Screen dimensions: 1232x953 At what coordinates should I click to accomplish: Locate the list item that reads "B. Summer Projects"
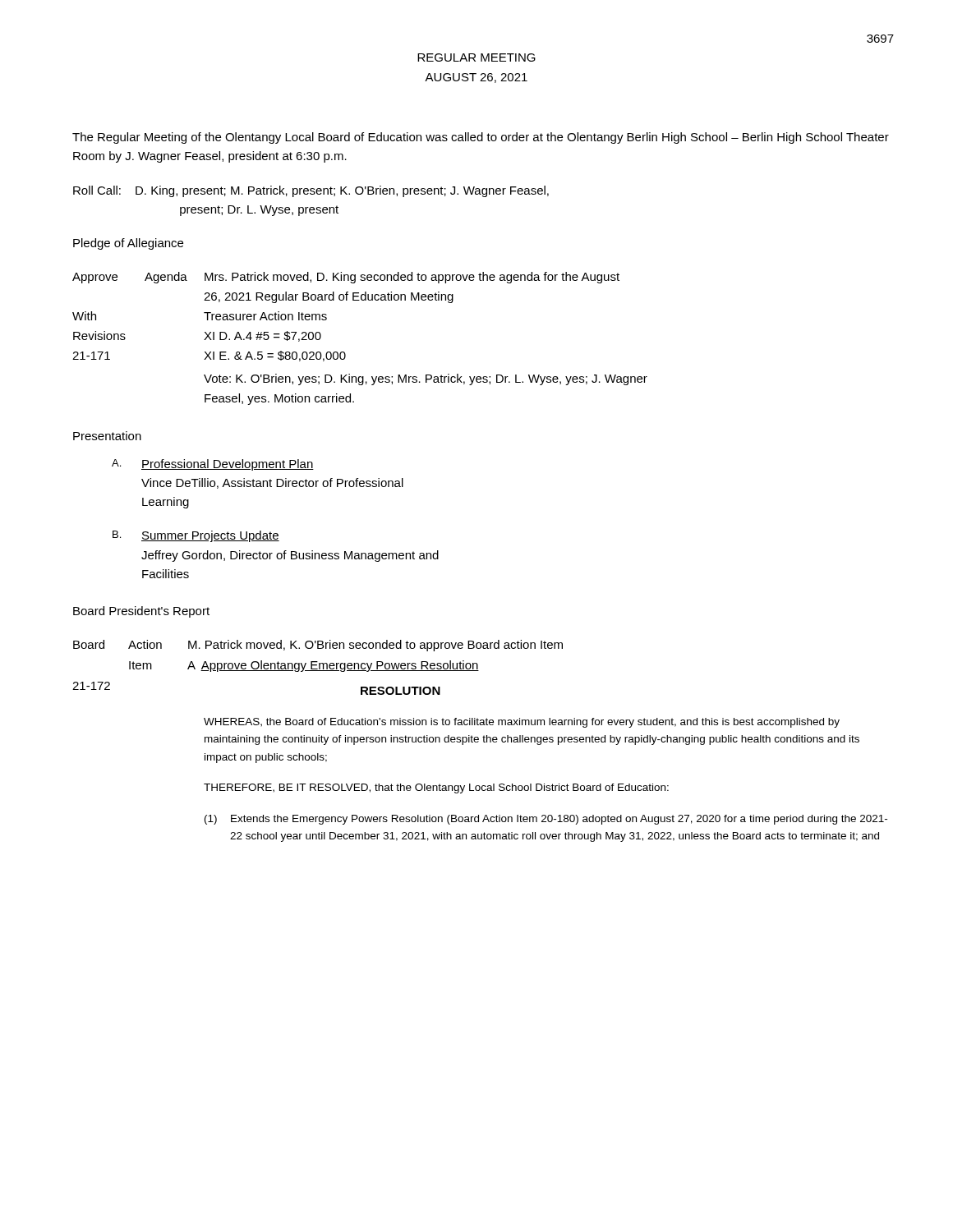(x=275, y=554)
